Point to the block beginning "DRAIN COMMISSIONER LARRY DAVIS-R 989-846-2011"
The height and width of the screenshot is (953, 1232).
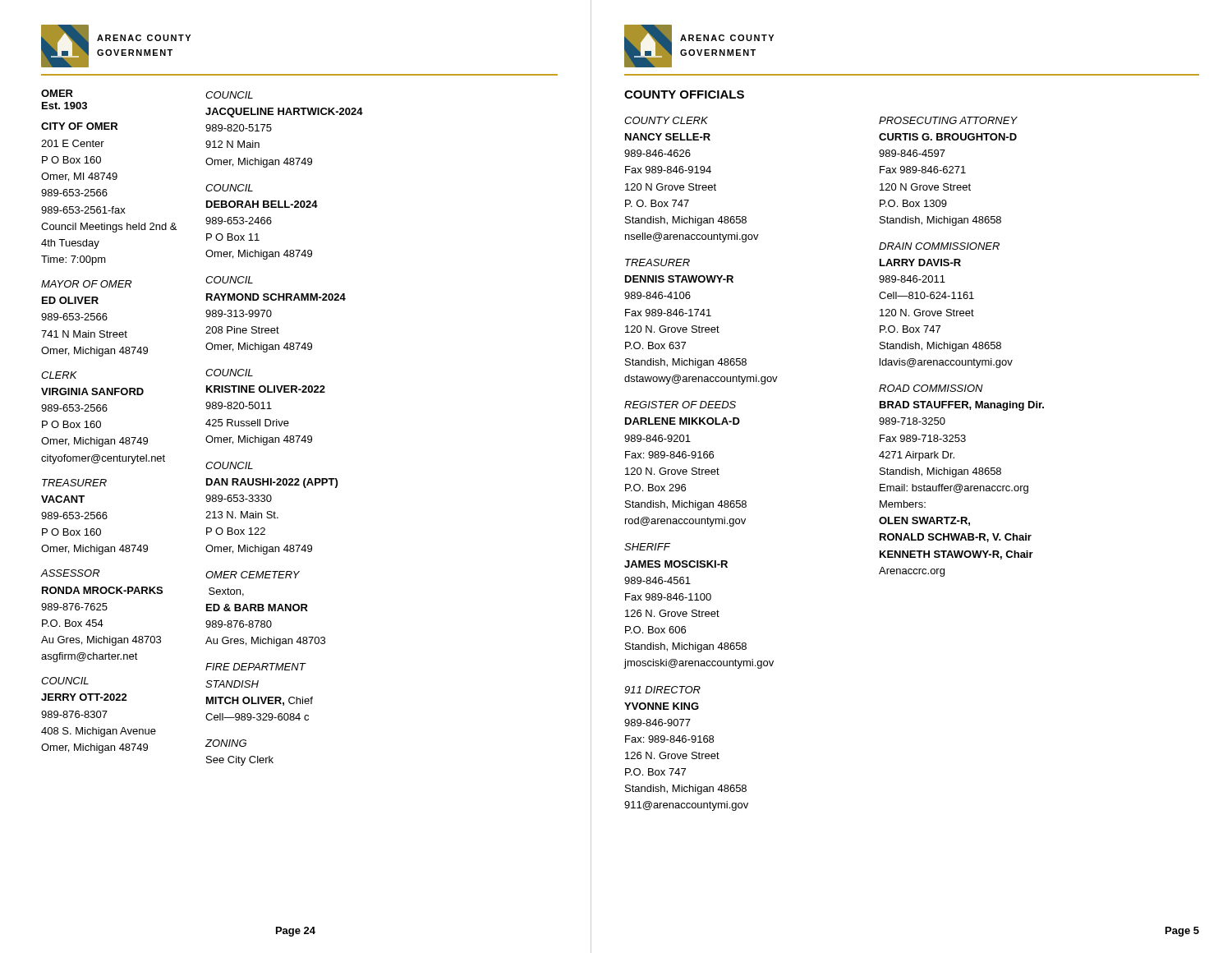coord(939,246)
